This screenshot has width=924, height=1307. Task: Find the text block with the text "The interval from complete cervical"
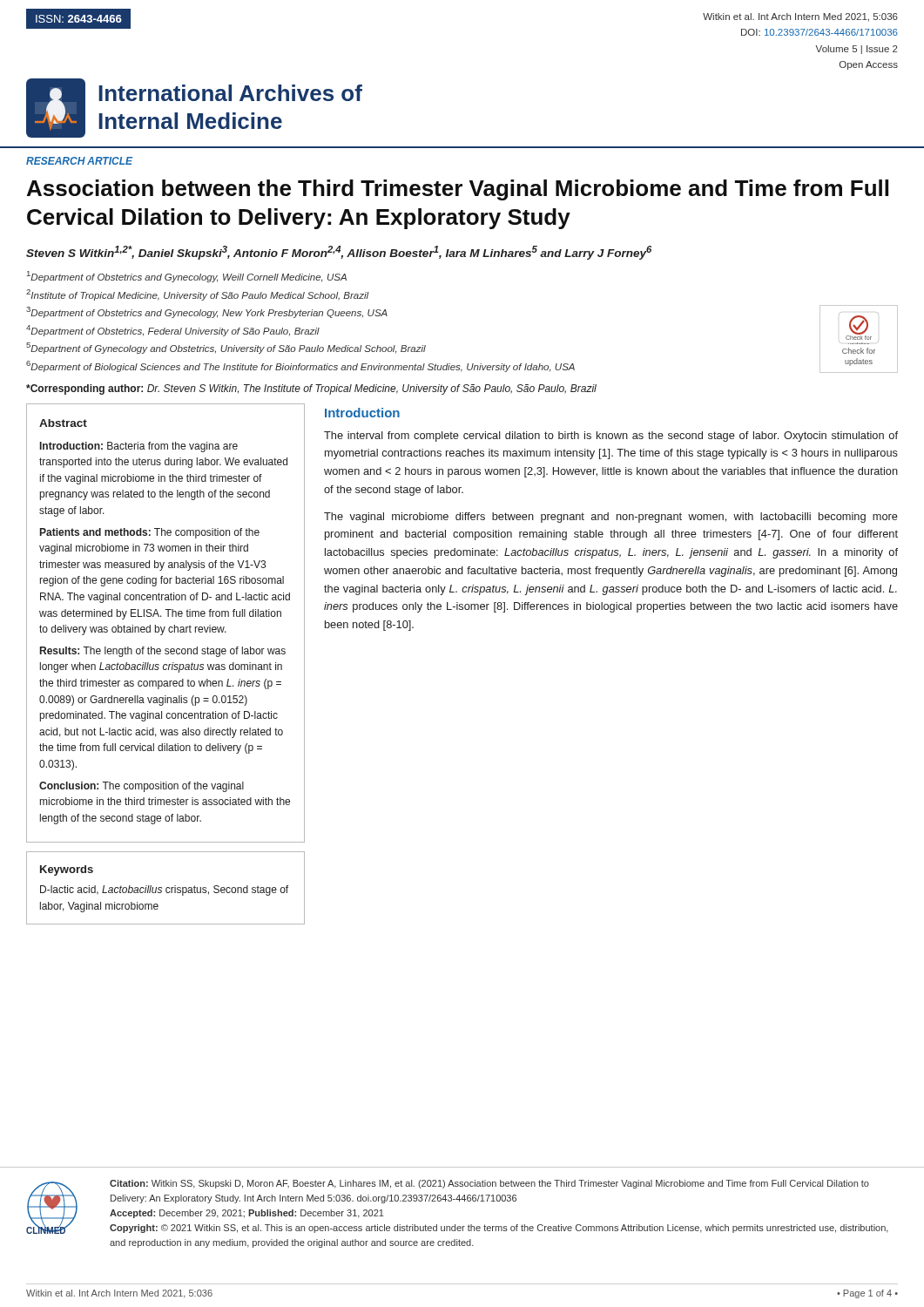pos(611,462)
